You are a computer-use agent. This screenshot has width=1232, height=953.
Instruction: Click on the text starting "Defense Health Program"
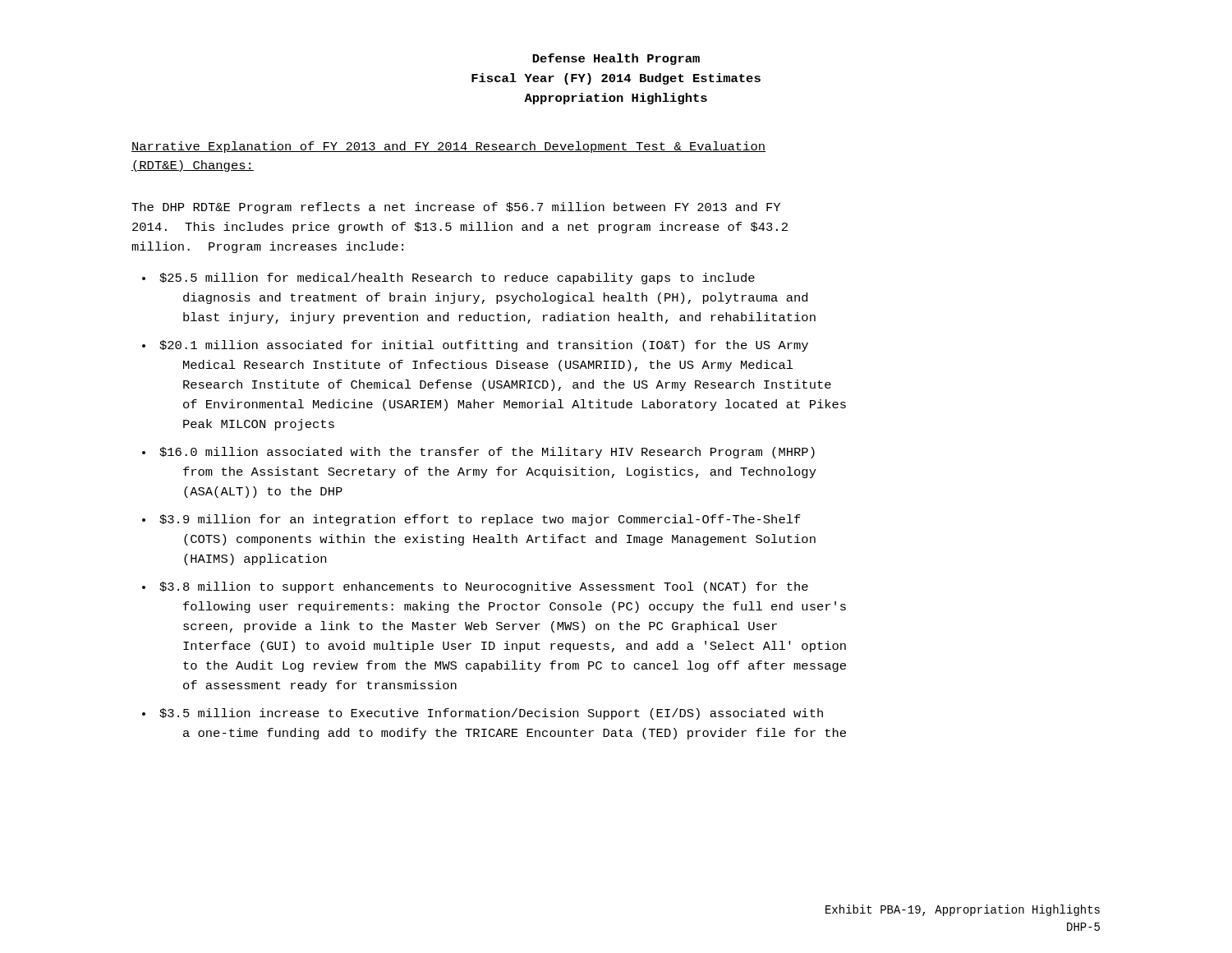616,79
